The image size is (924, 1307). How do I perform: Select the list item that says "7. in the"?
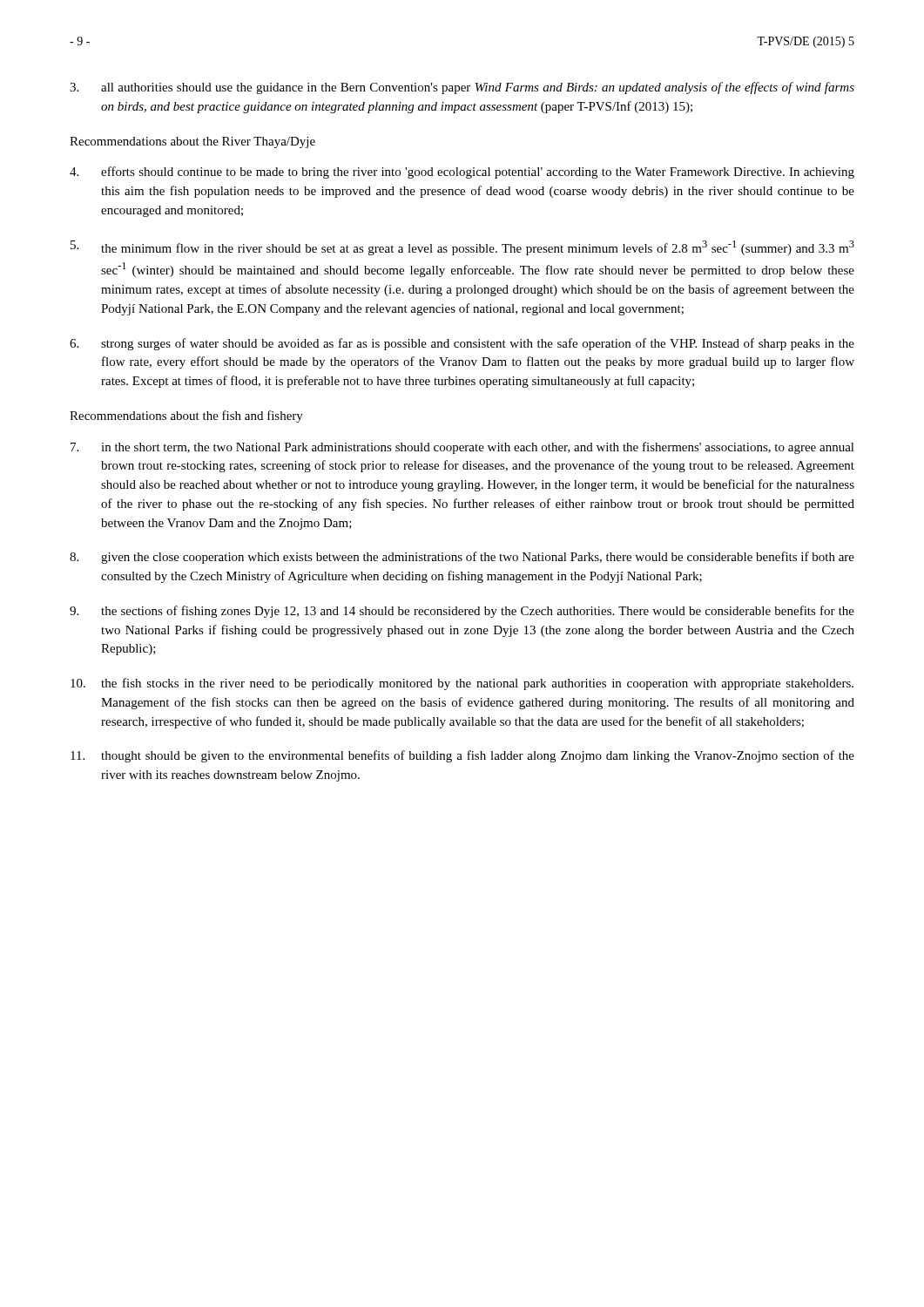pyautogui.click(x=462, y=485)
